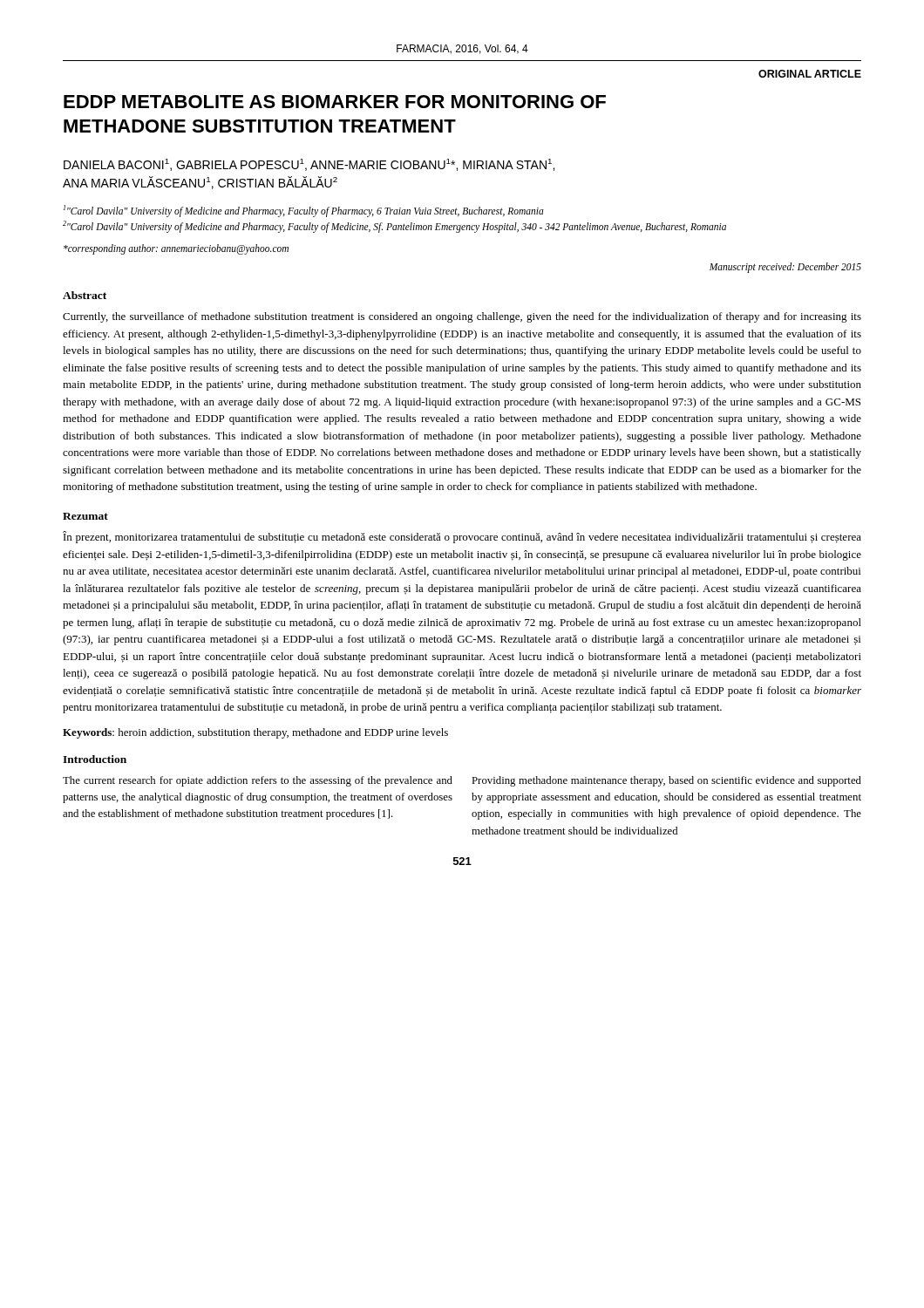
Task: Select the text block that says "În prezent, monitorizarea tratamentului de substituție cu metadonă"
Action: tap(462, 622)
